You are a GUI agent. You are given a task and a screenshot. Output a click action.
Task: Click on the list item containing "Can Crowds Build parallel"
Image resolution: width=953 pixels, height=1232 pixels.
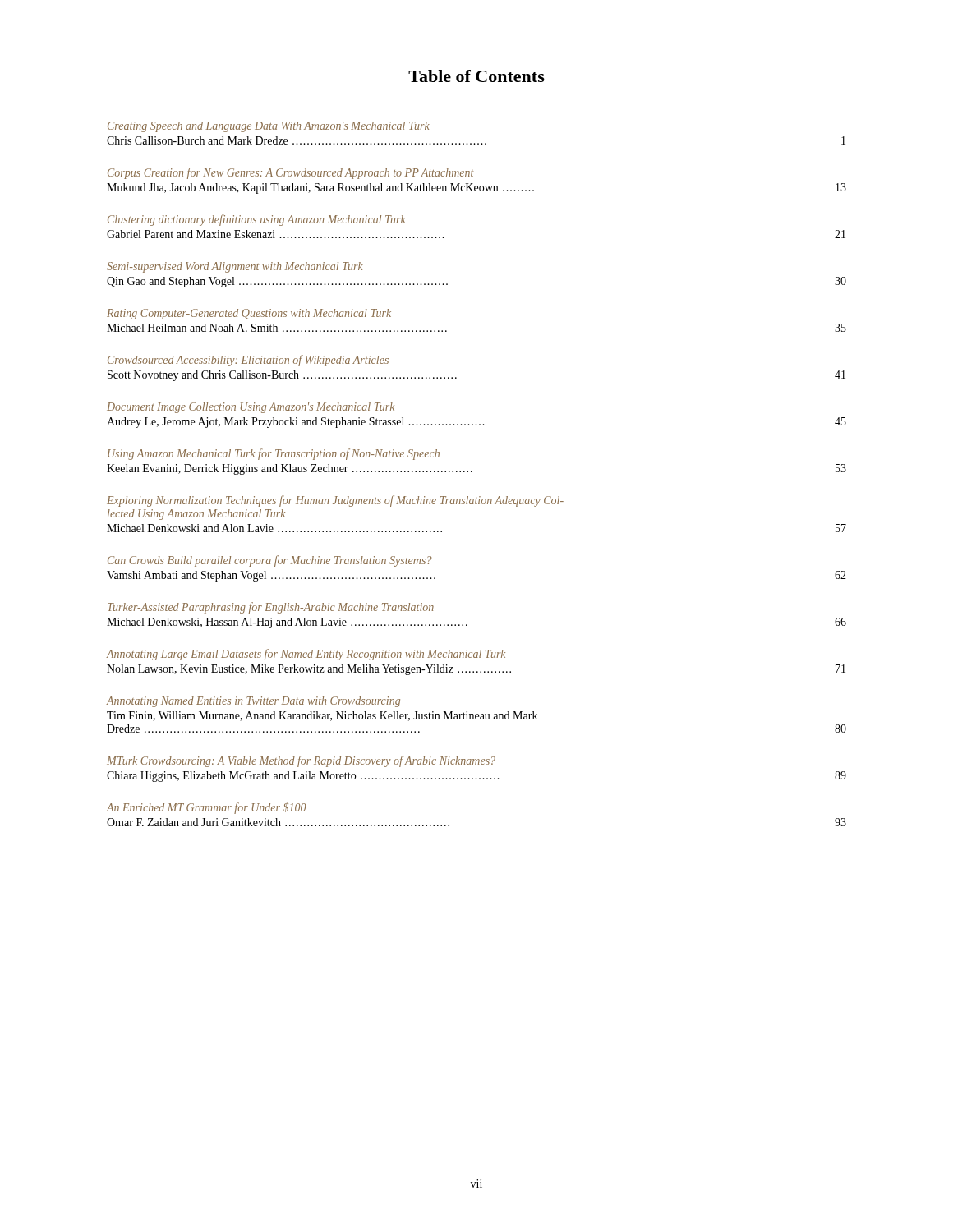pyautogui.click(x=270, y=561)
